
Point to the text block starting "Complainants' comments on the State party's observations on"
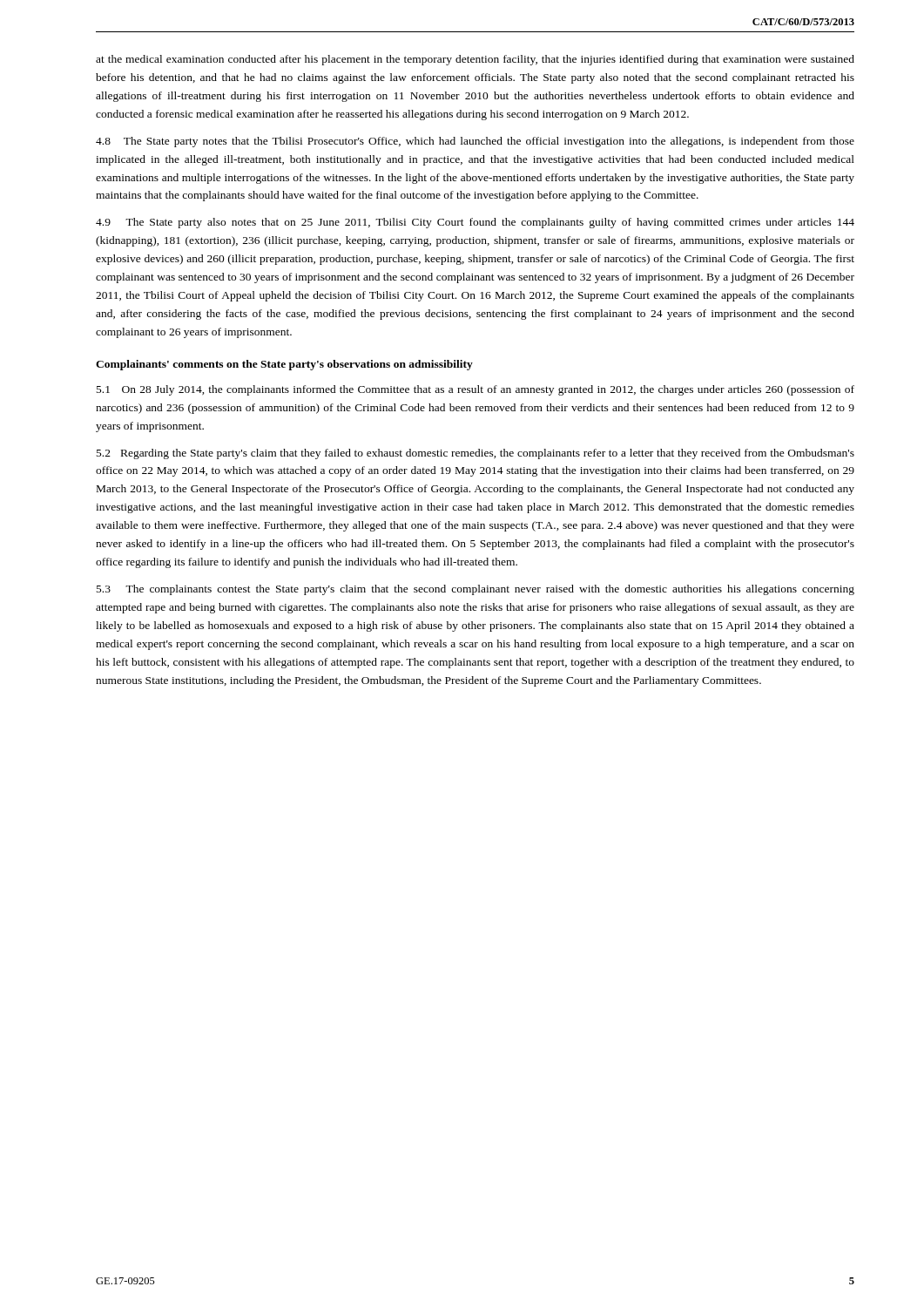[284, 364]
